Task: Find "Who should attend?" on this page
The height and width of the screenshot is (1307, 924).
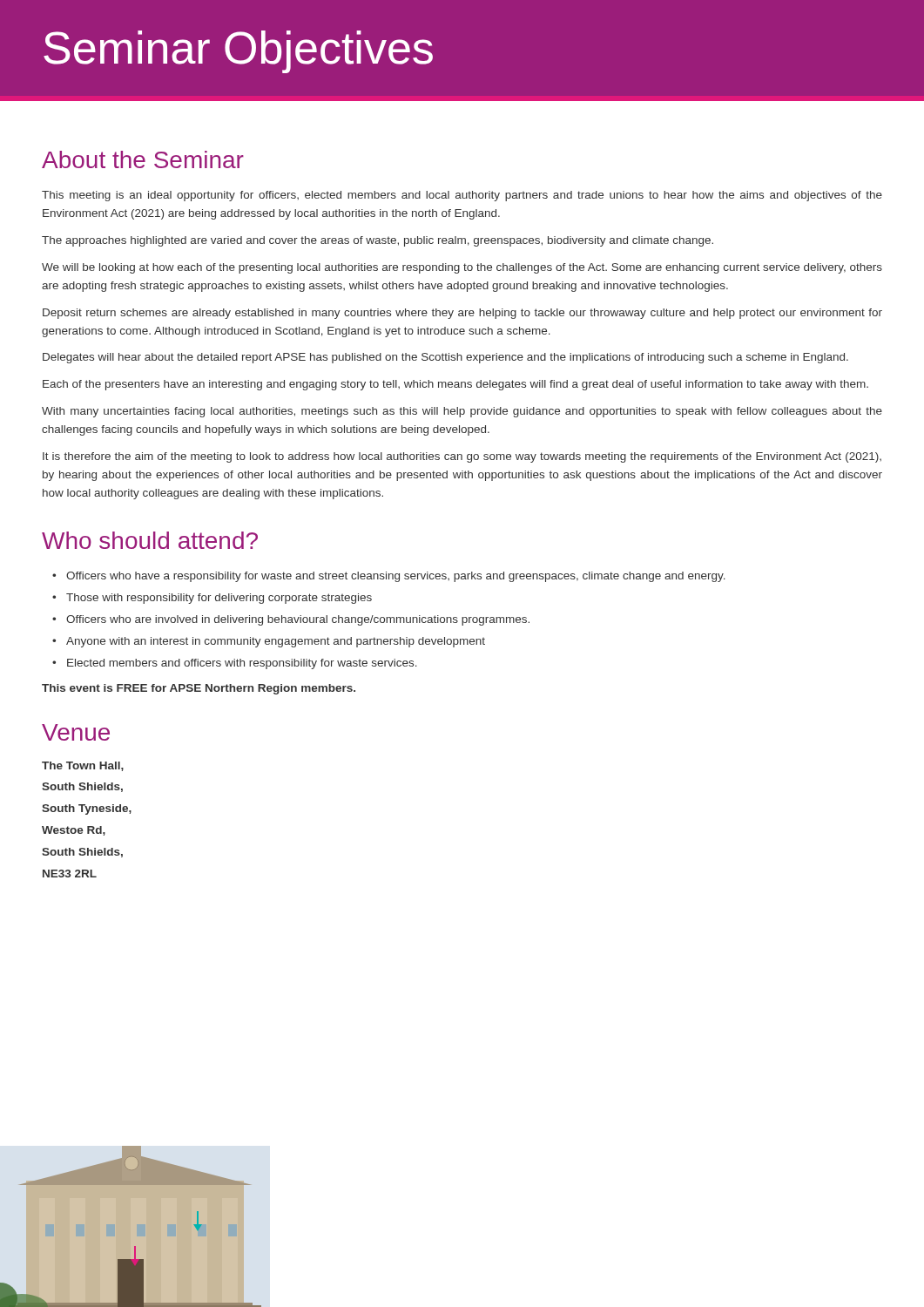Action: pyautogui.click(x=150, y=541)
